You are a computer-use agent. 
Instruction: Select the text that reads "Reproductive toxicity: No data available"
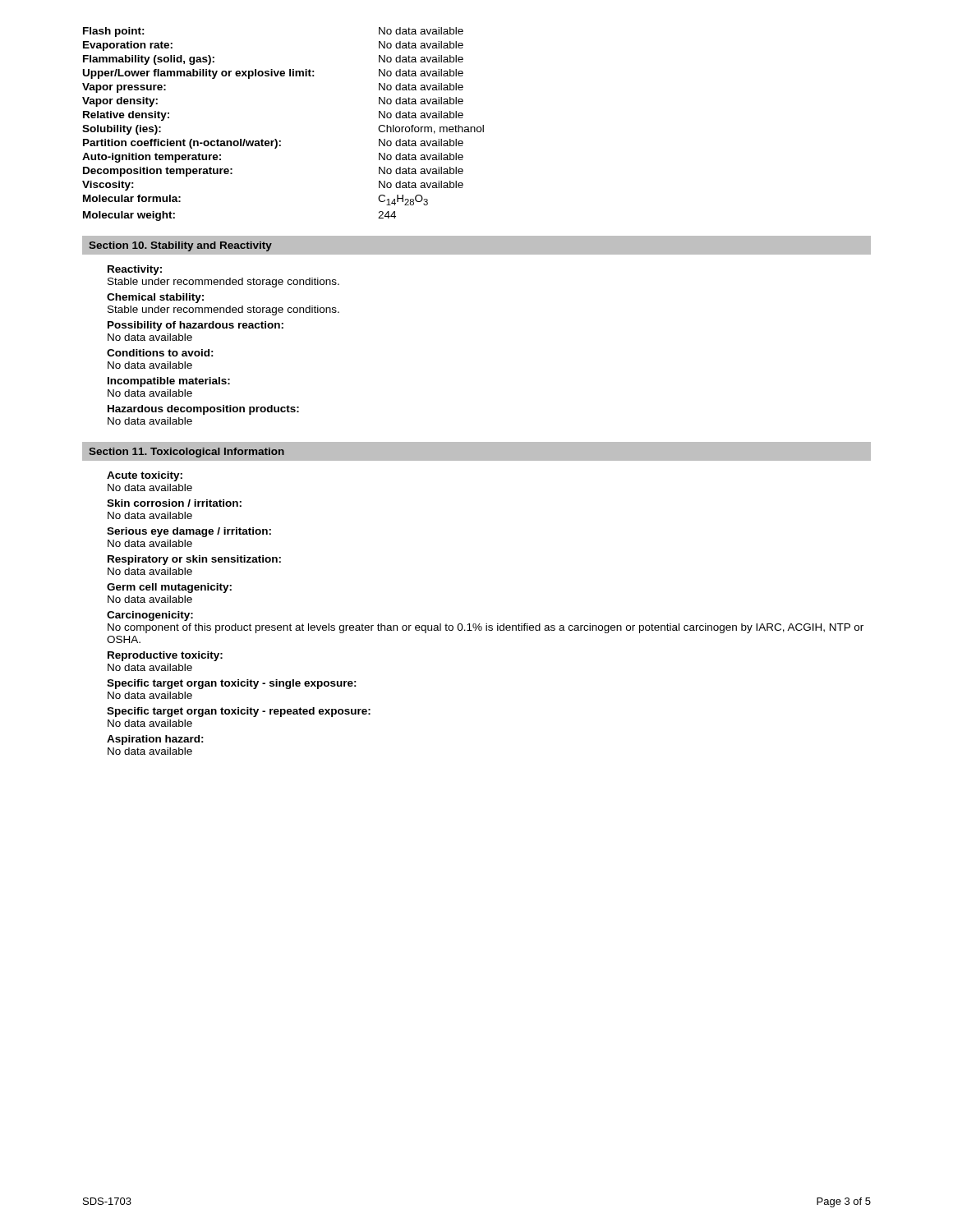(165, 656)
